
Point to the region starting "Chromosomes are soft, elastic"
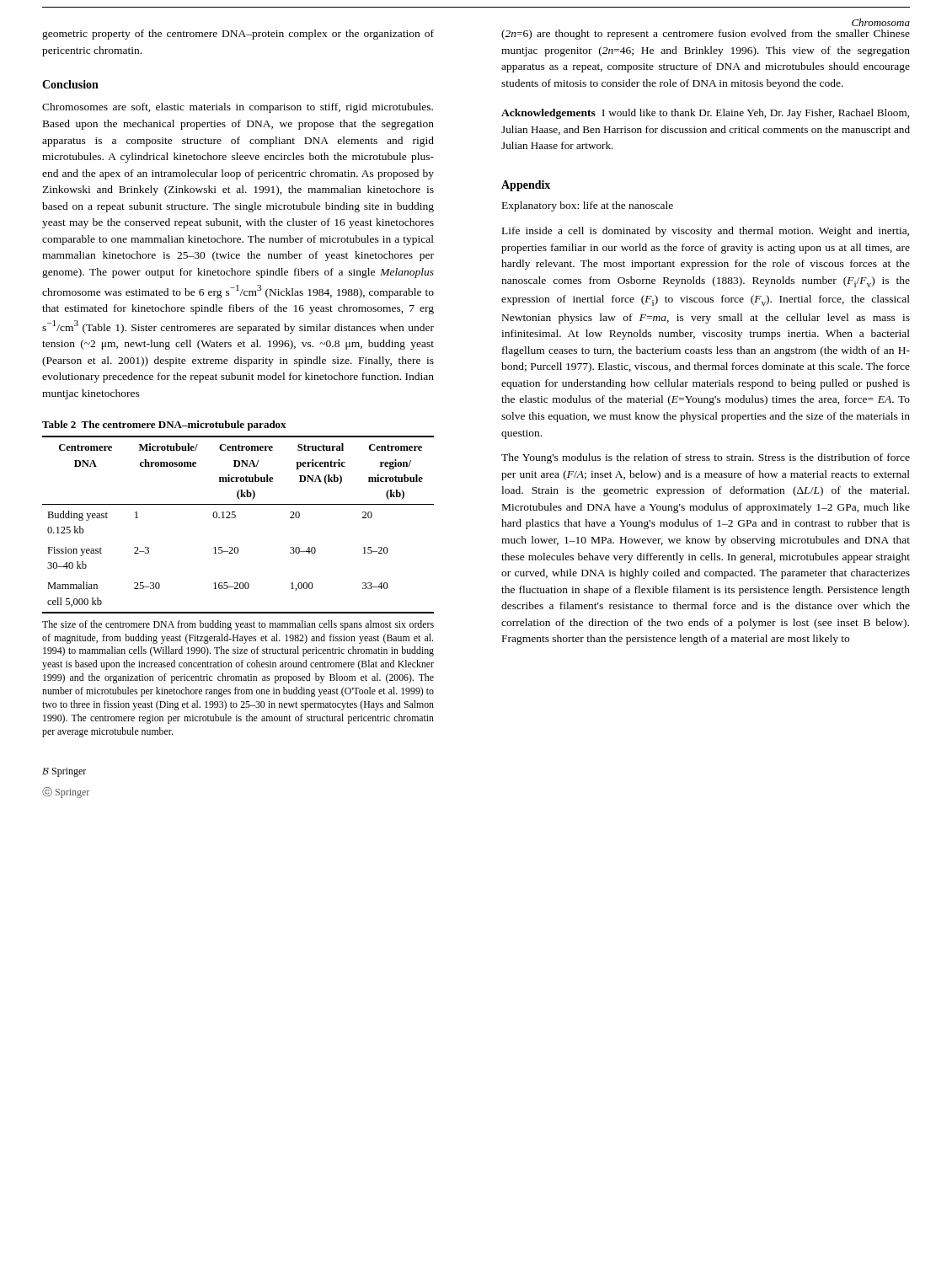click(238, 250)
